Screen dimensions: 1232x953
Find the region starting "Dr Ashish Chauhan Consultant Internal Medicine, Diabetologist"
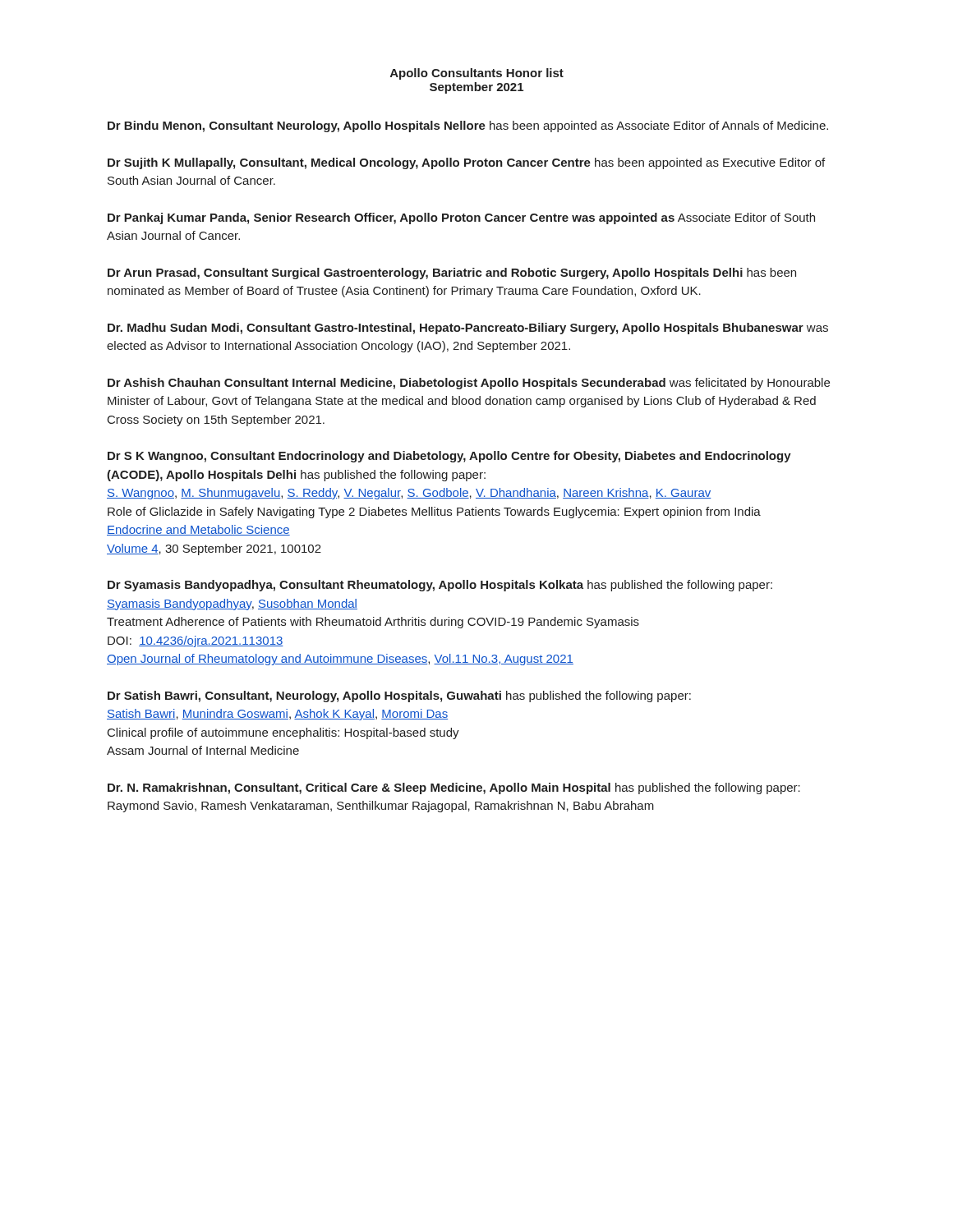tap(469, 400)
